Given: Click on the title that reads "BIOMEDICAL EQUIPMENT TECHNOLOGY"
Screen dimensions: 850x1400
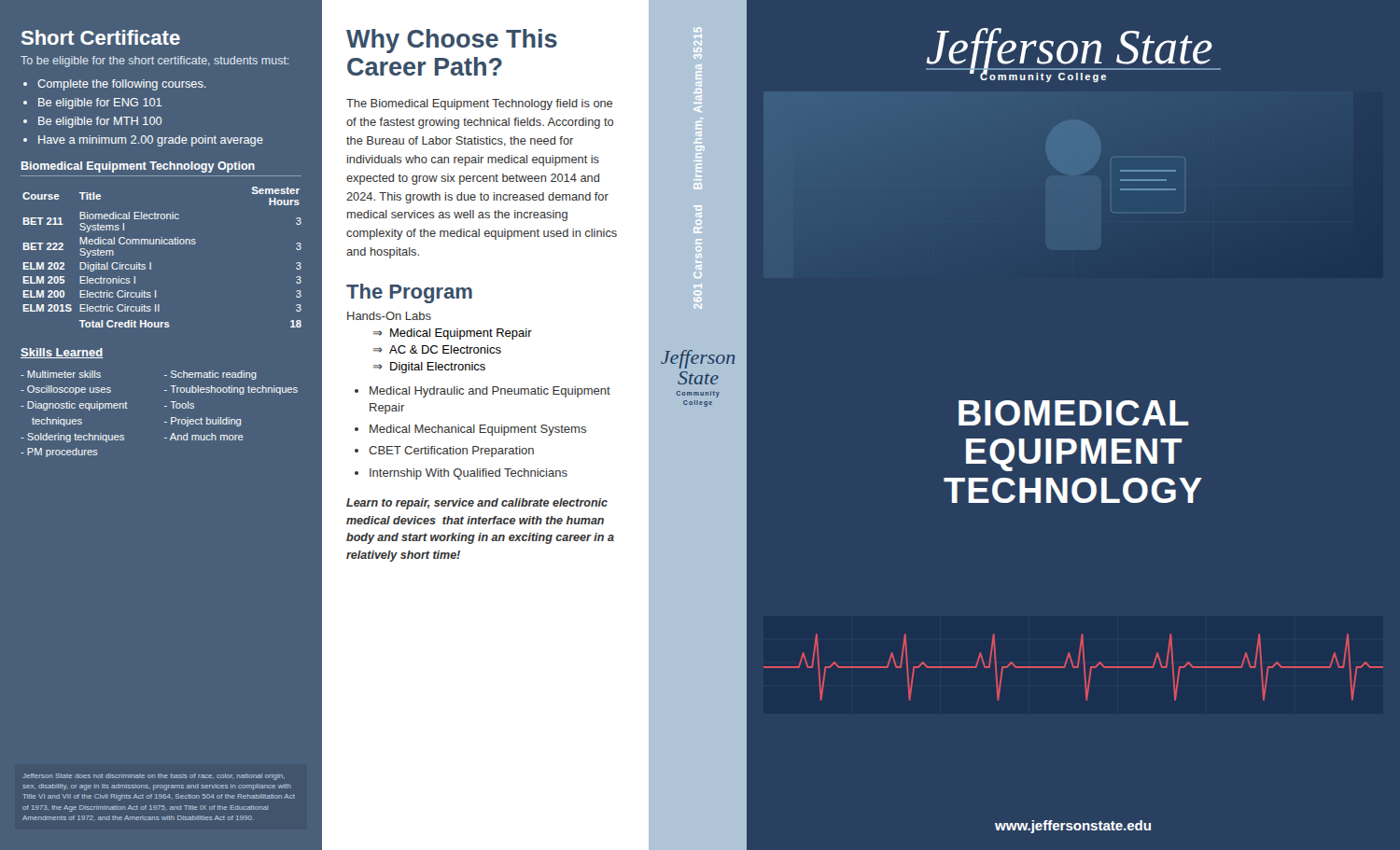Looking at the screenshot, I should (1073, 453).
